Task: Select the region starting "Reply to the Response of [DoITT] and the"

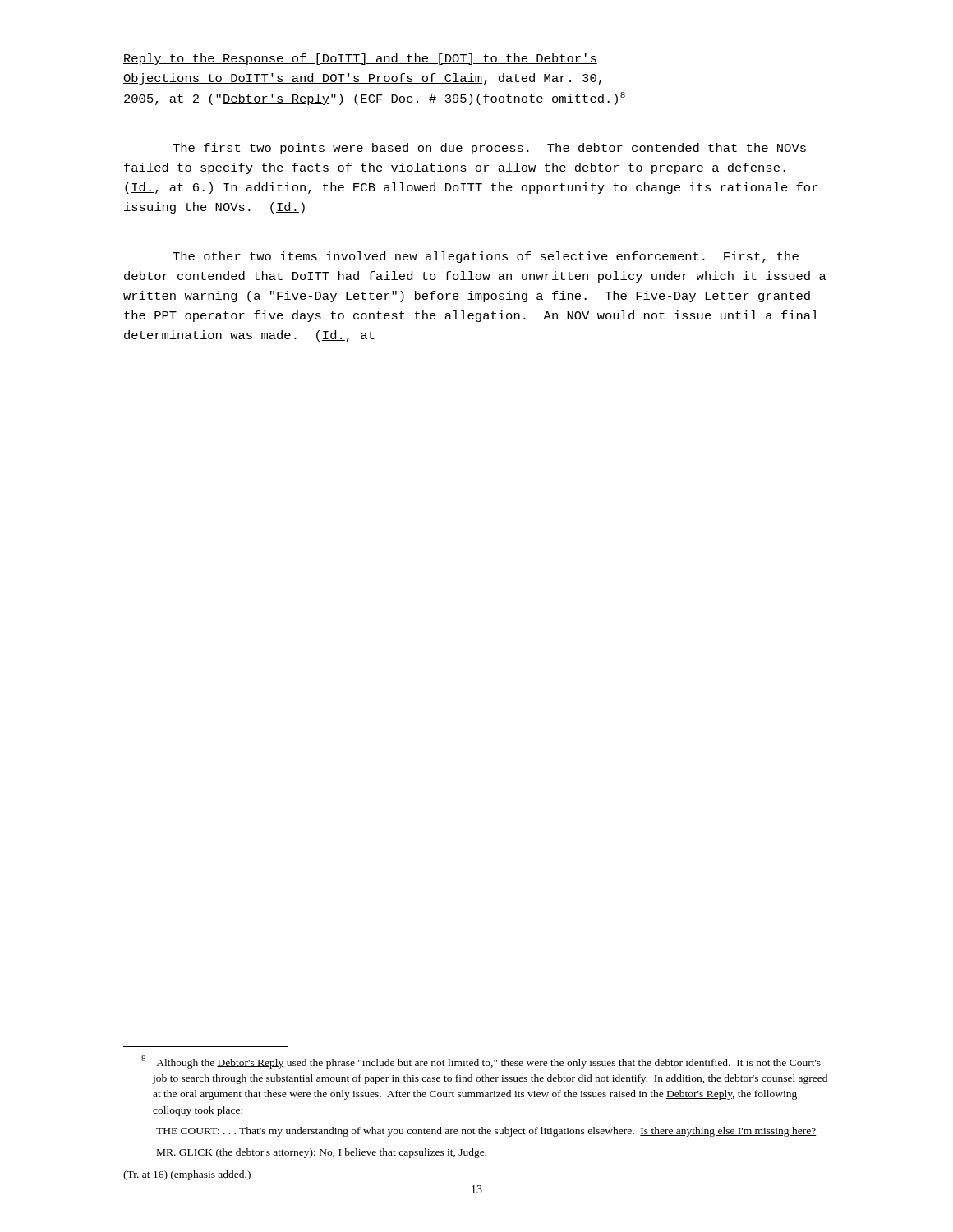Action: click(x=476, y=79)
